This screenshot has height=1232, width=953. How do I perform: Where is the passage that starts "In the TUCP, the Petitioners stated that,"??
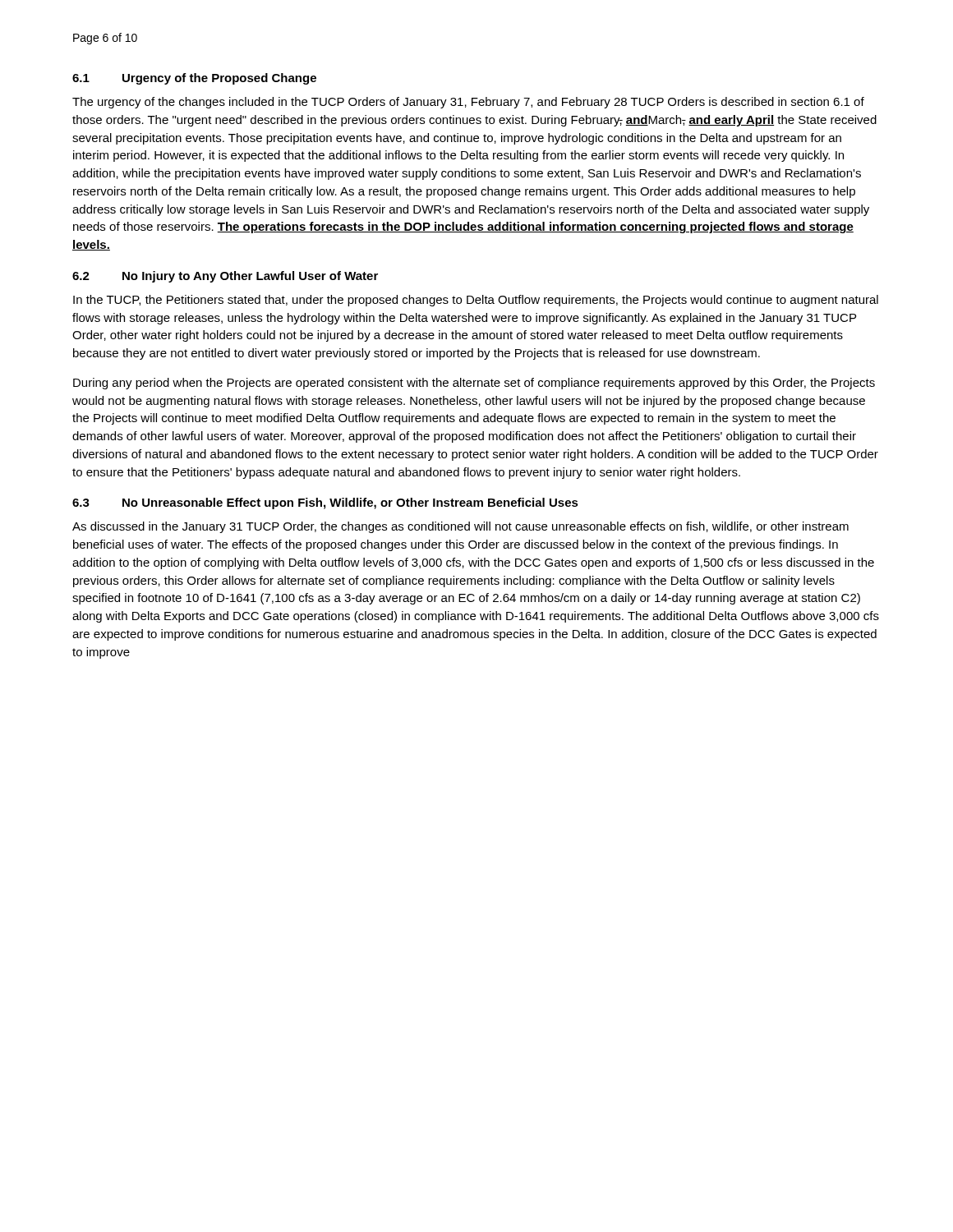click(x=476, y=326)
